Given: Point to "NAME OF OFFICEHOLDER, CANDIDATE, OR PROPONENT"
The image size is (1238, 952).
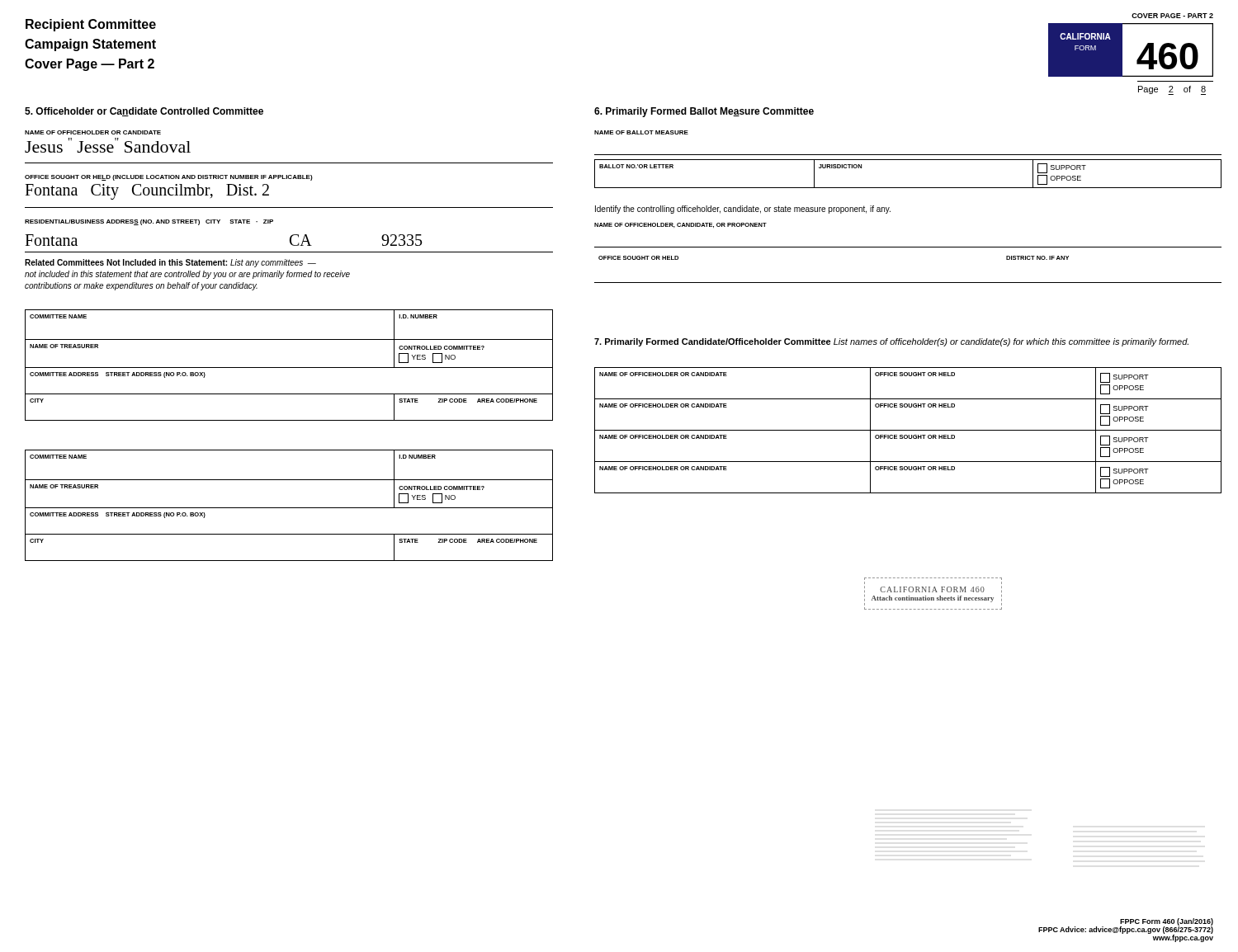Looking at the screenshot, I should pyautogui.click(x=680, y=225).
